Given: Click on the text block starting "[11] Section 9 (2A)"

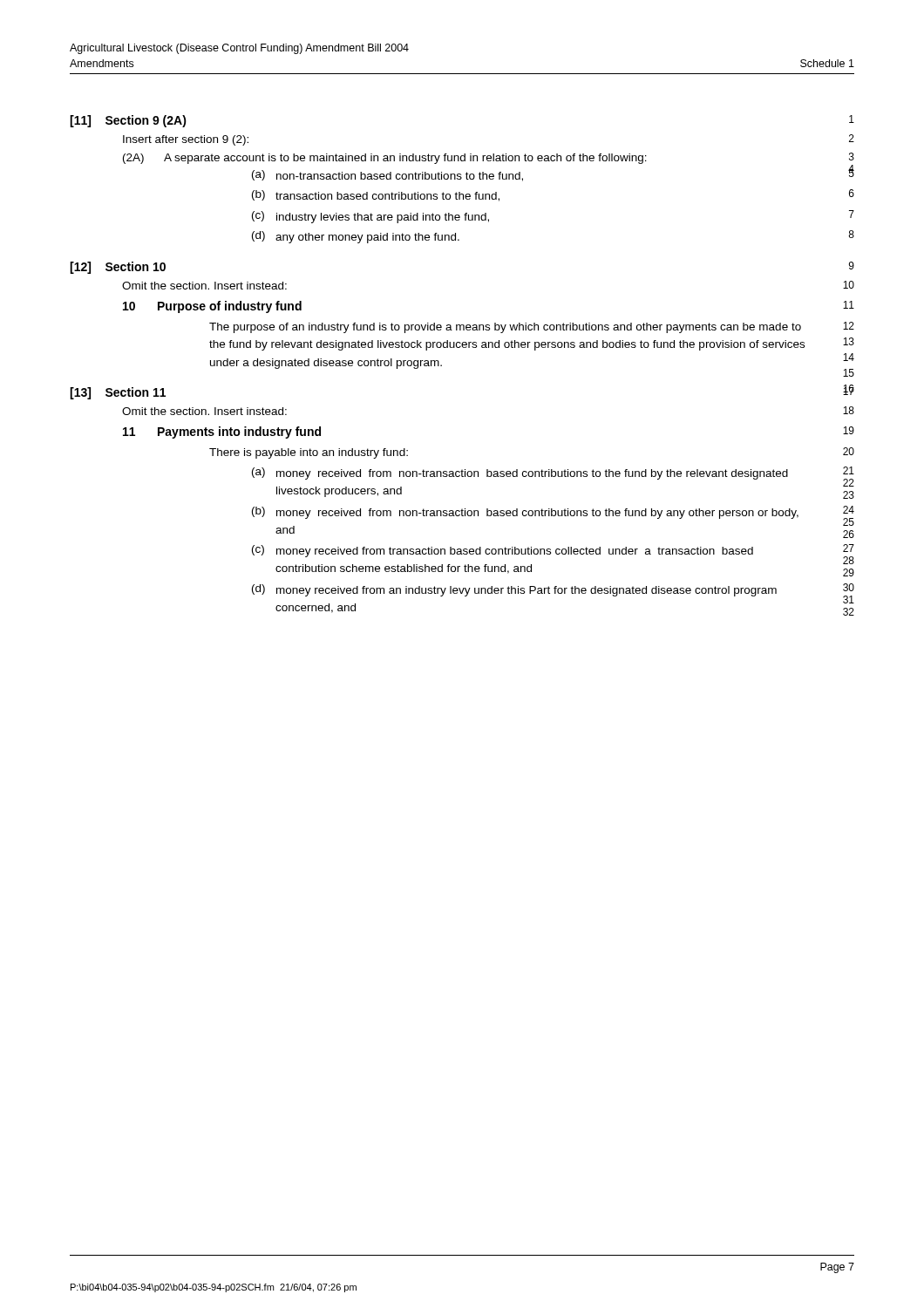Looking at the screenshot, I should (x=128, y=120).
